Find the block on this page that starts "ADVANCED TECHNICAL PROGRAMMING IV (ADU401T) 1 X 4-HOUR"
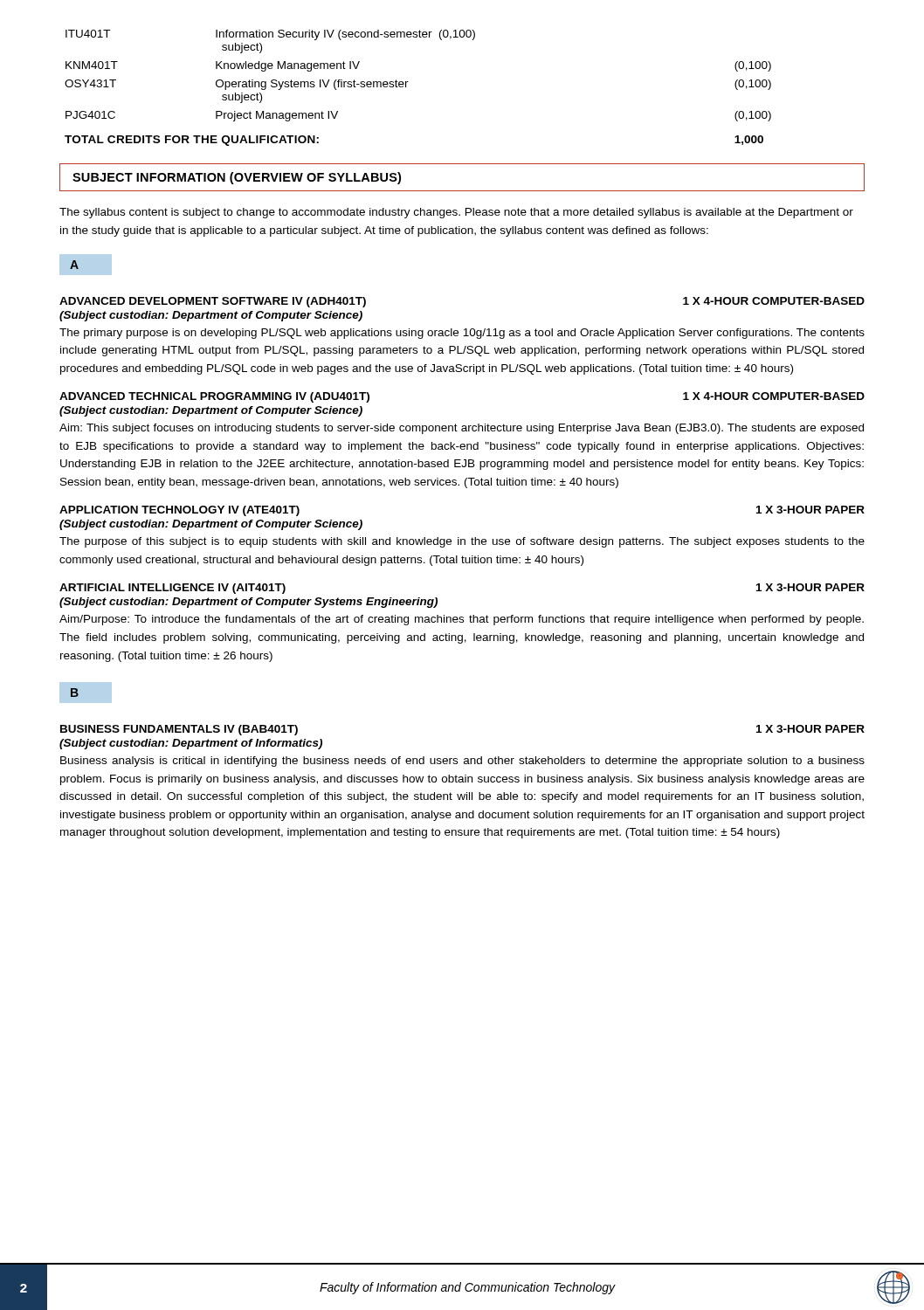924x1310 pixels. pyautogui.click(x=462, y=441)
